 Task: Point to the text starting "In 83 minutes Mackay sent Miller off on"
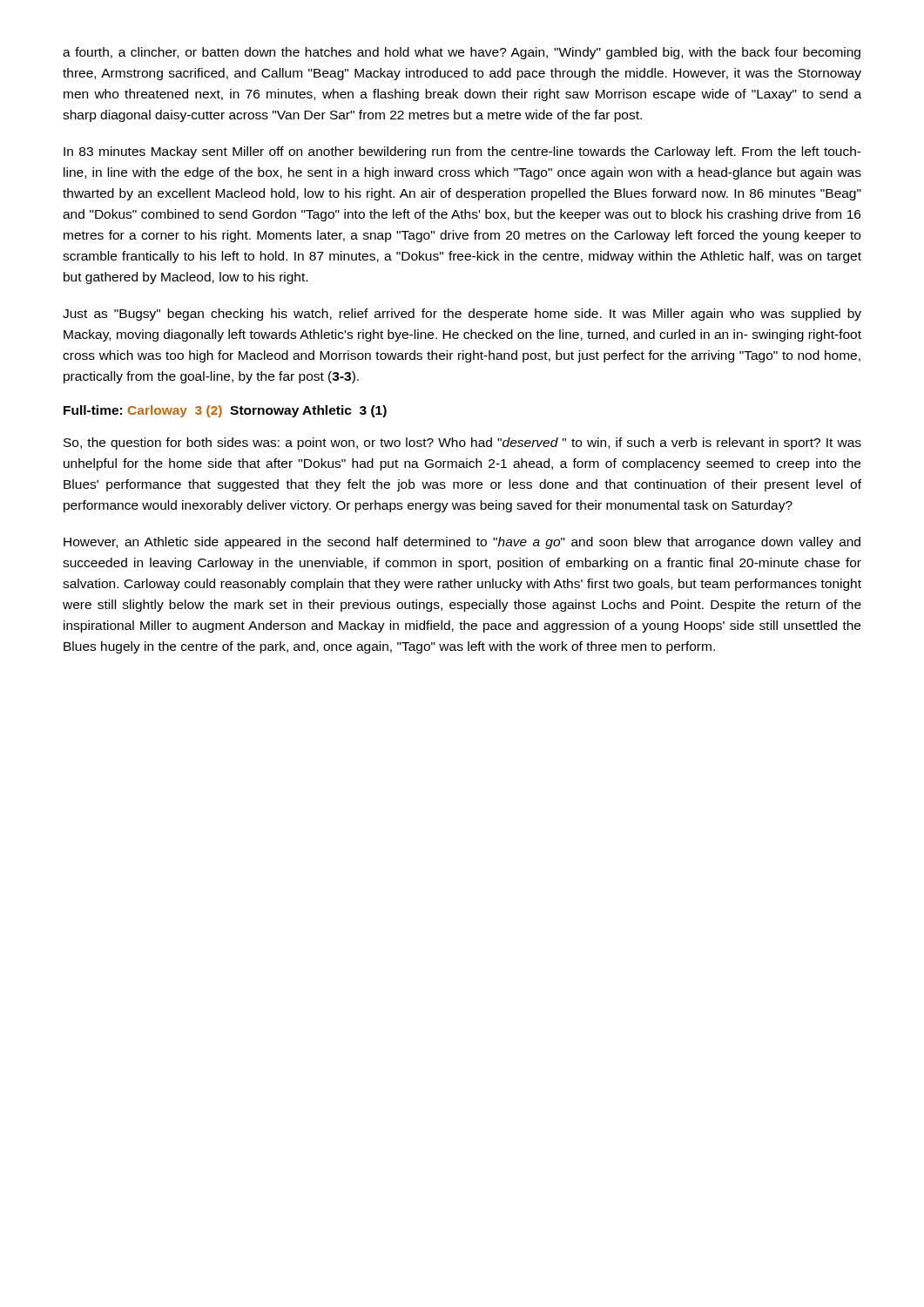point(462,214)
